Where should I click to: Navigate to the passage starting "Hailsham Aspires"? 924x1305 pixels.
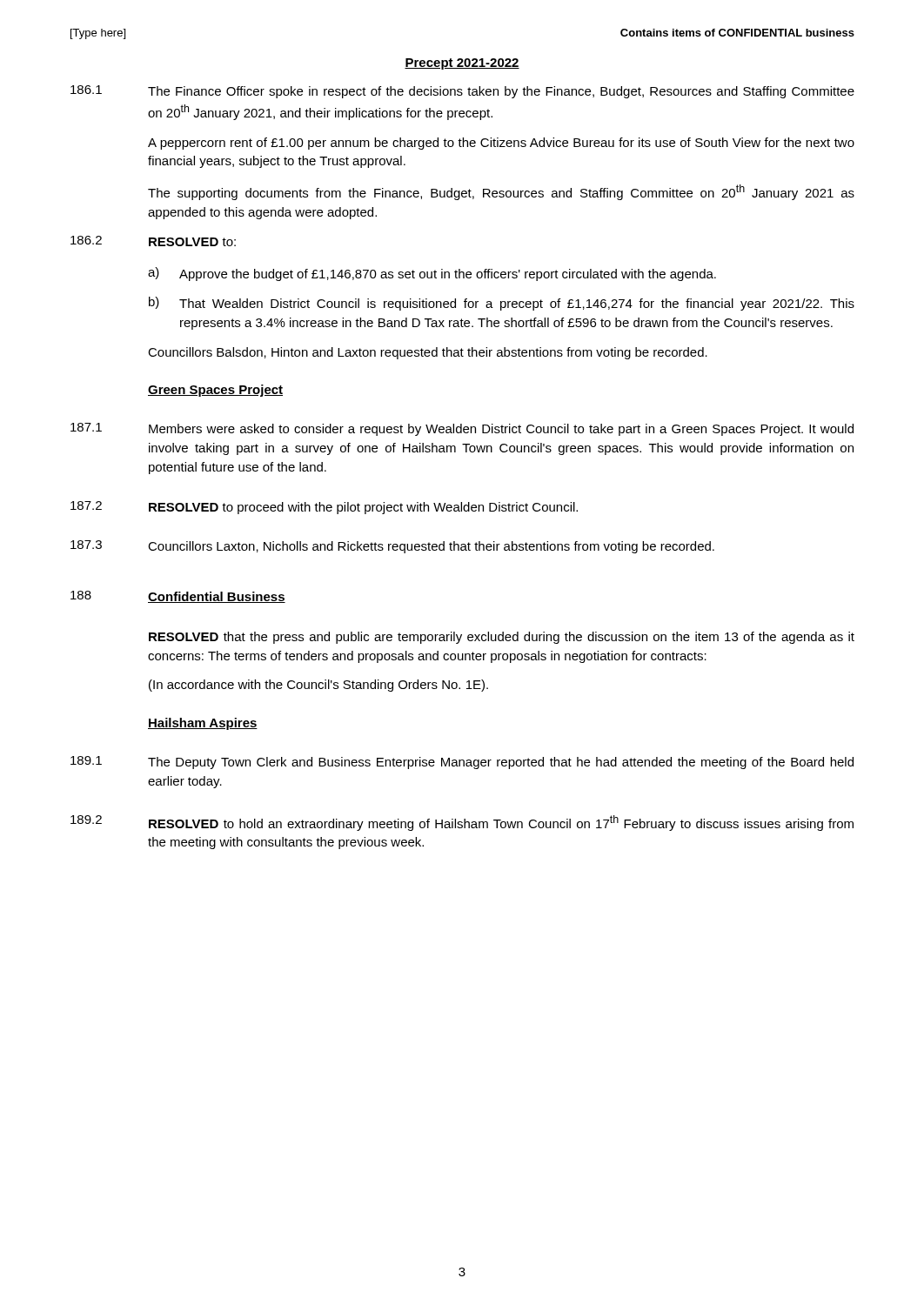coord(202,723)
